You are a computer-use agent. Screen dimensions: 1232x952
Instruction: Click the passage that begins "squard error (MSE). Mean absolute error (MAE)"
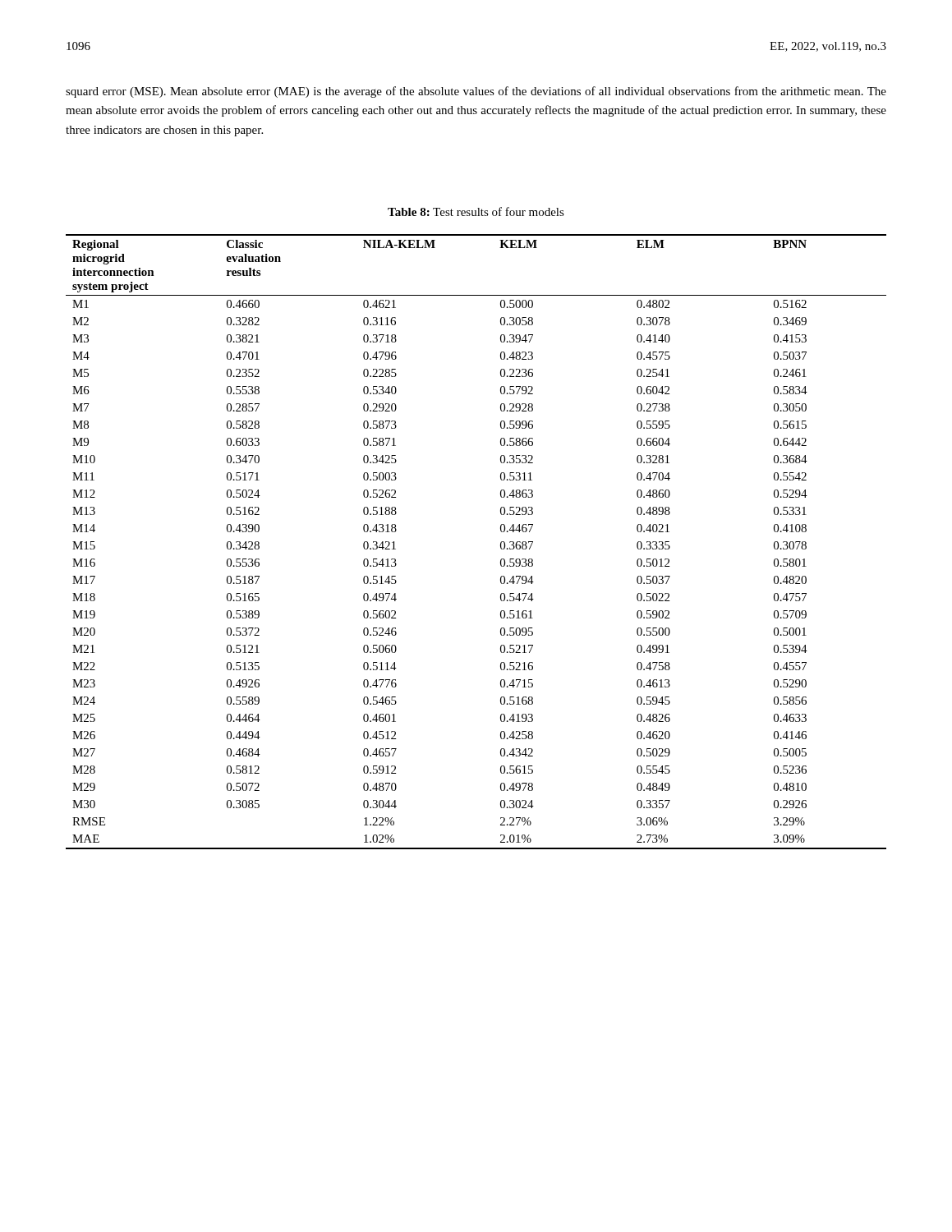coord(476,110)
